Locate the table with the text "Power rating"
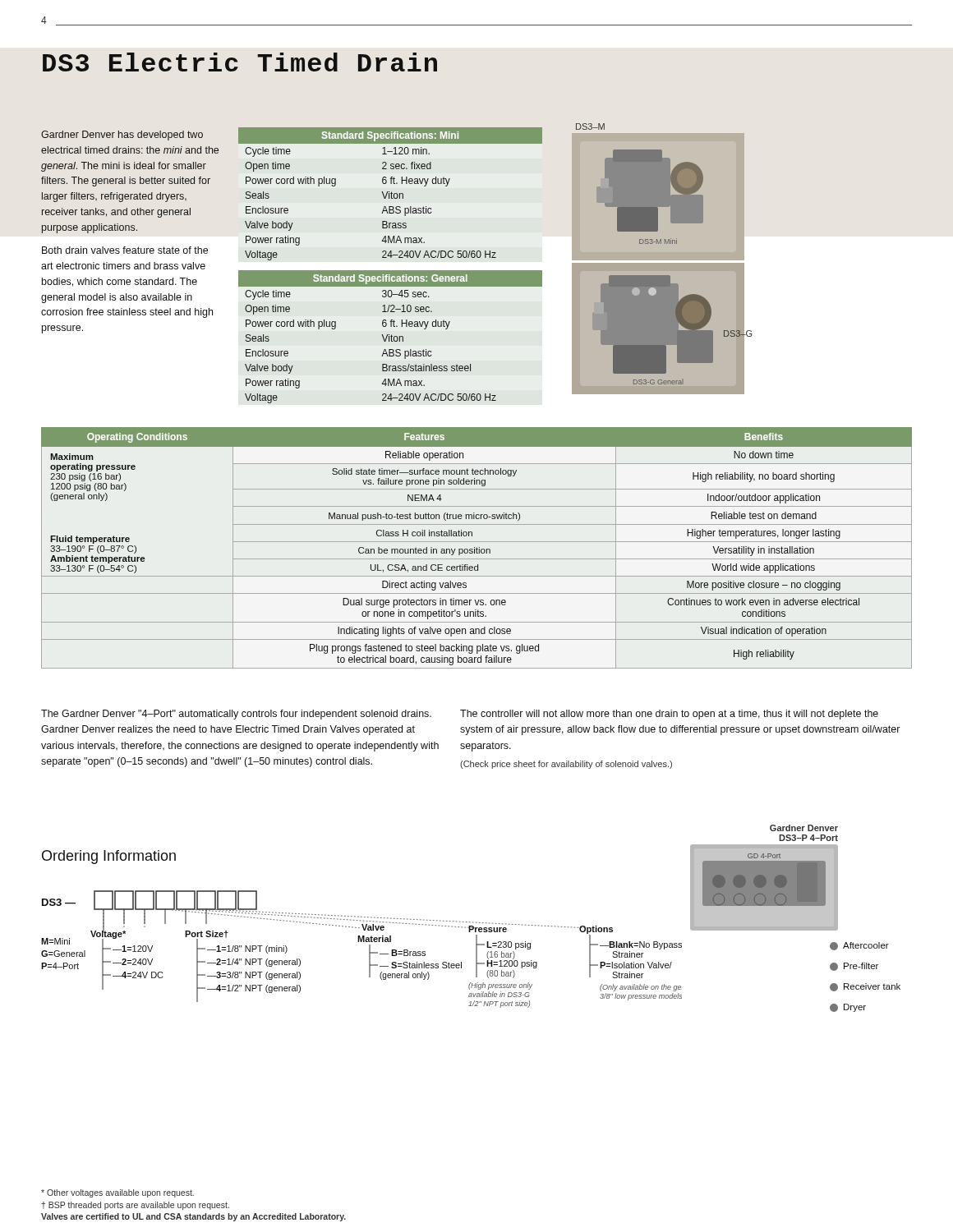Screen dimensions: 1232x953 pyautogui.click(x=390, y=270)
